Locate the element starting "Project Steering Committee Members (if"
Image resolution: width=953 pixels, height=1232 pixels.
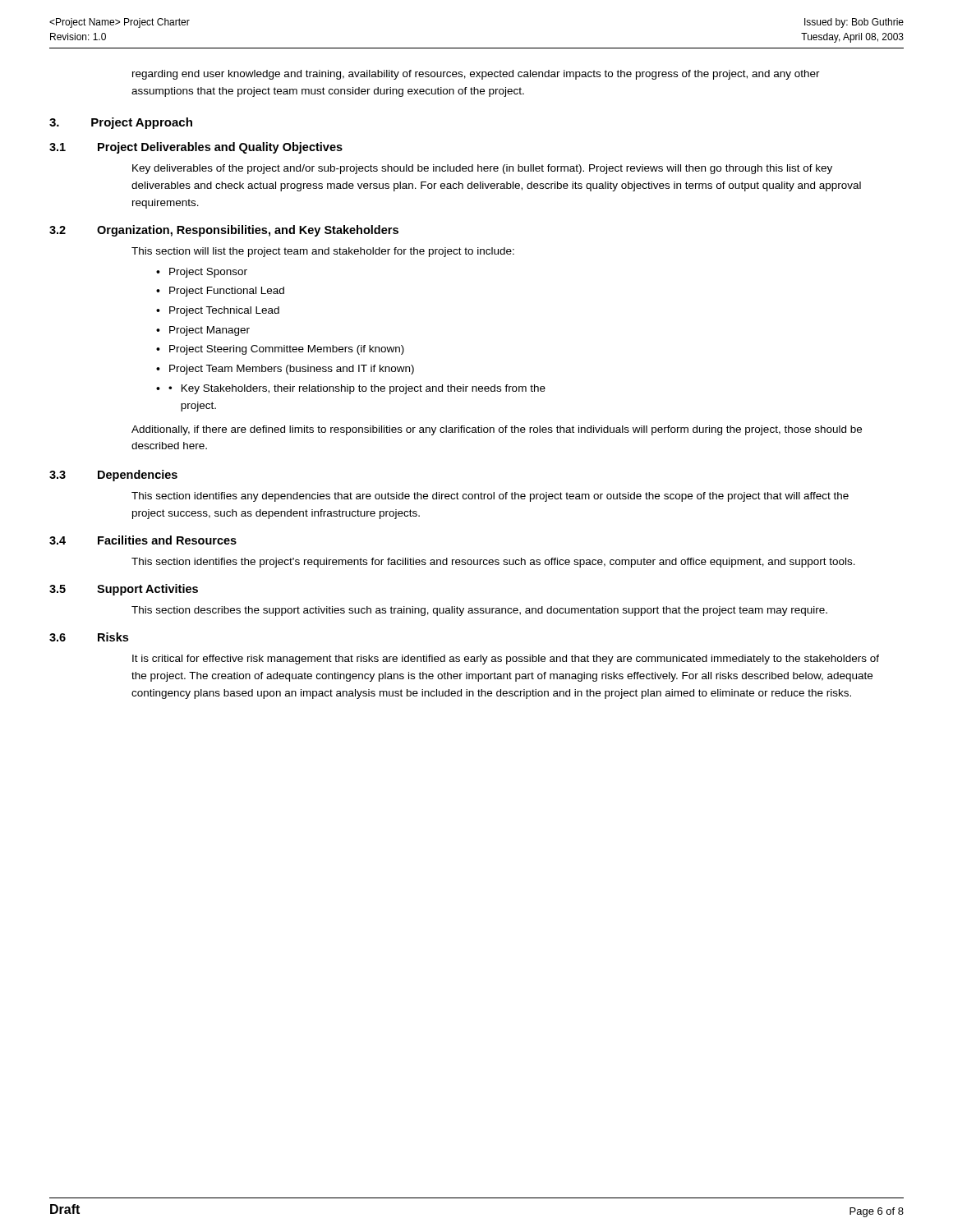286,349
